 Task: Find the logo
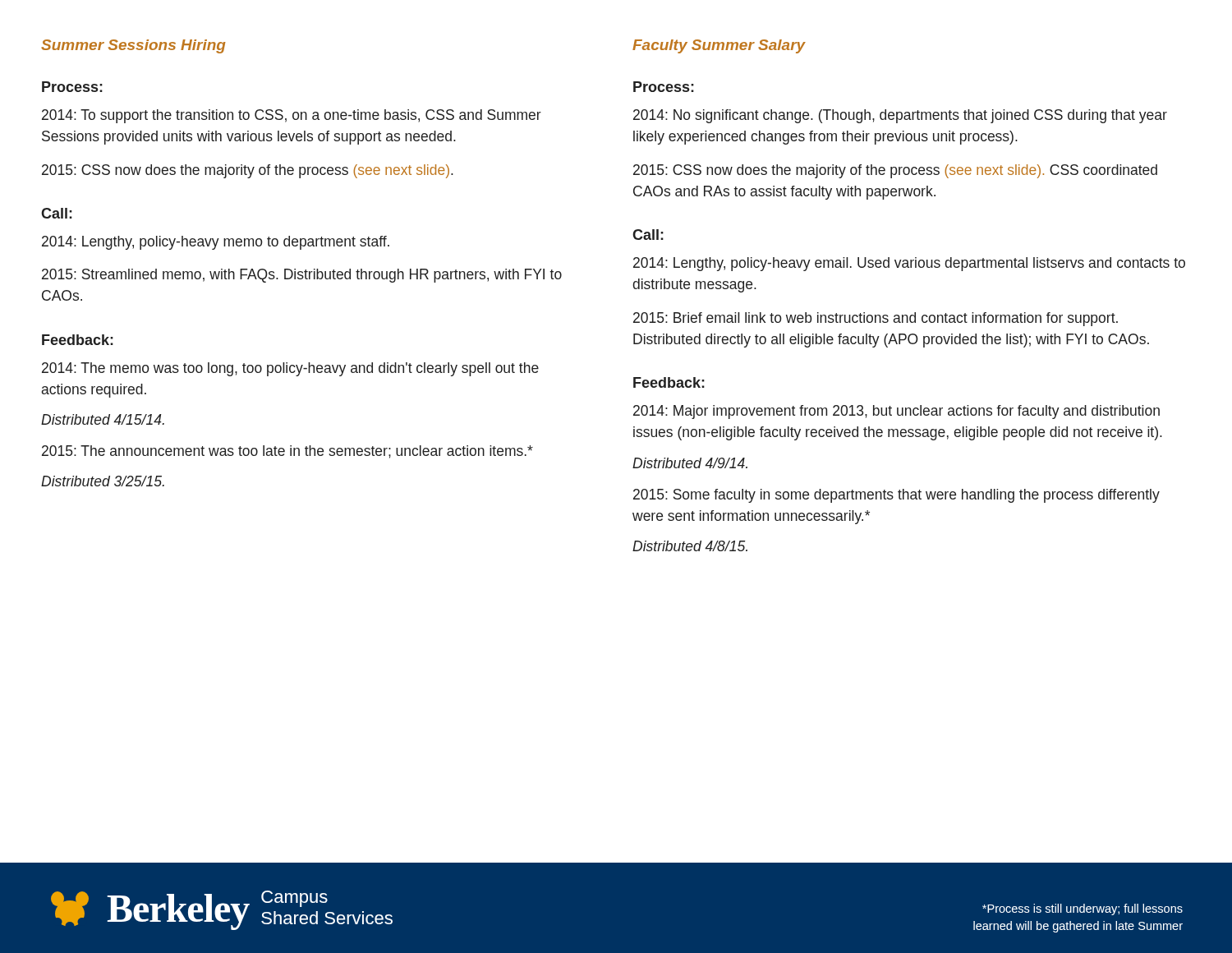197,908
